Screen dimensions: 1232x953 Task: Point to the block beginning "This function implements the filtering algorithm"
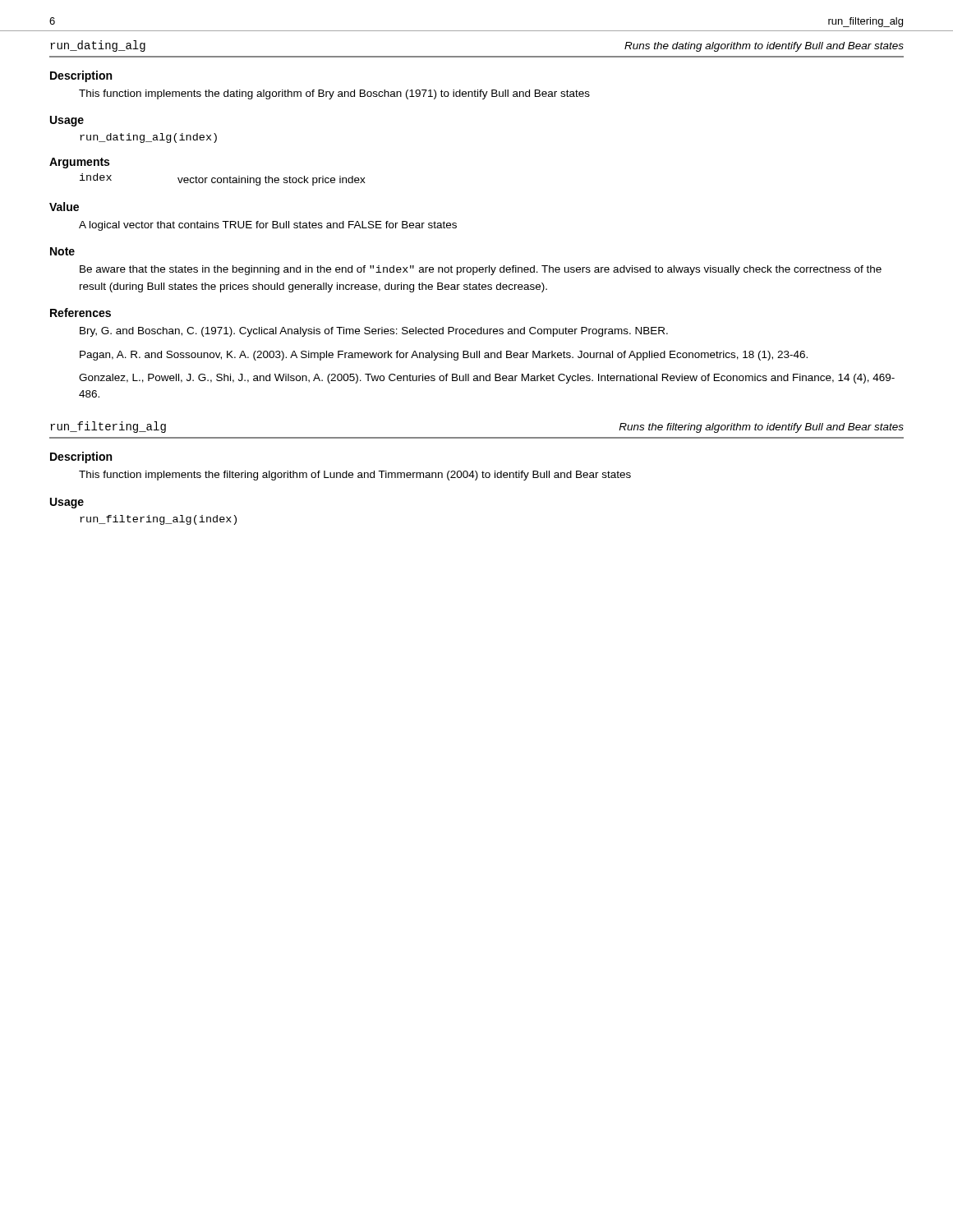pyautogui.click(x=355, y=475)
